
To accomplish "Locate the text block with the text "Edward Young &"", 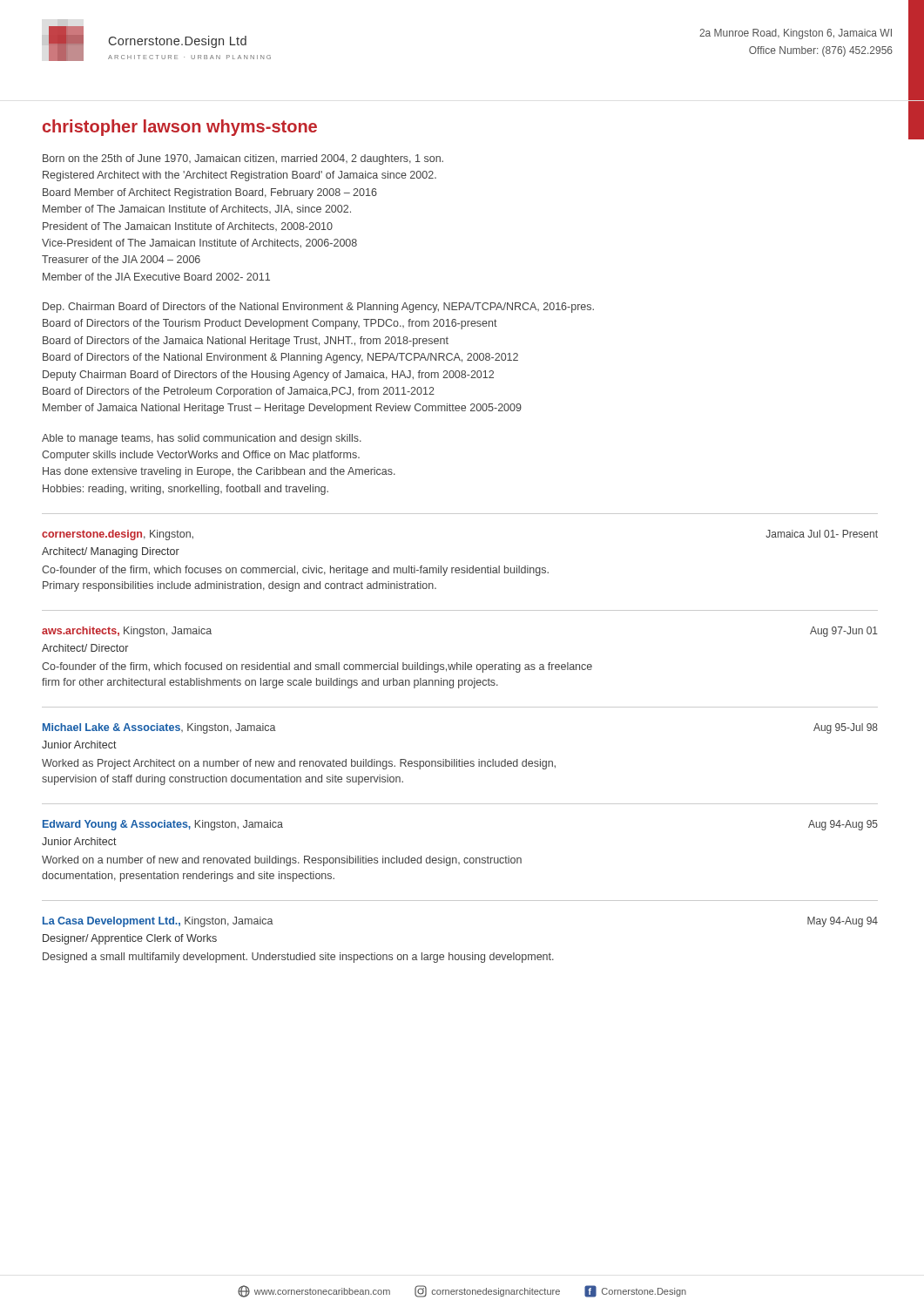I will (x=460, y=851).
